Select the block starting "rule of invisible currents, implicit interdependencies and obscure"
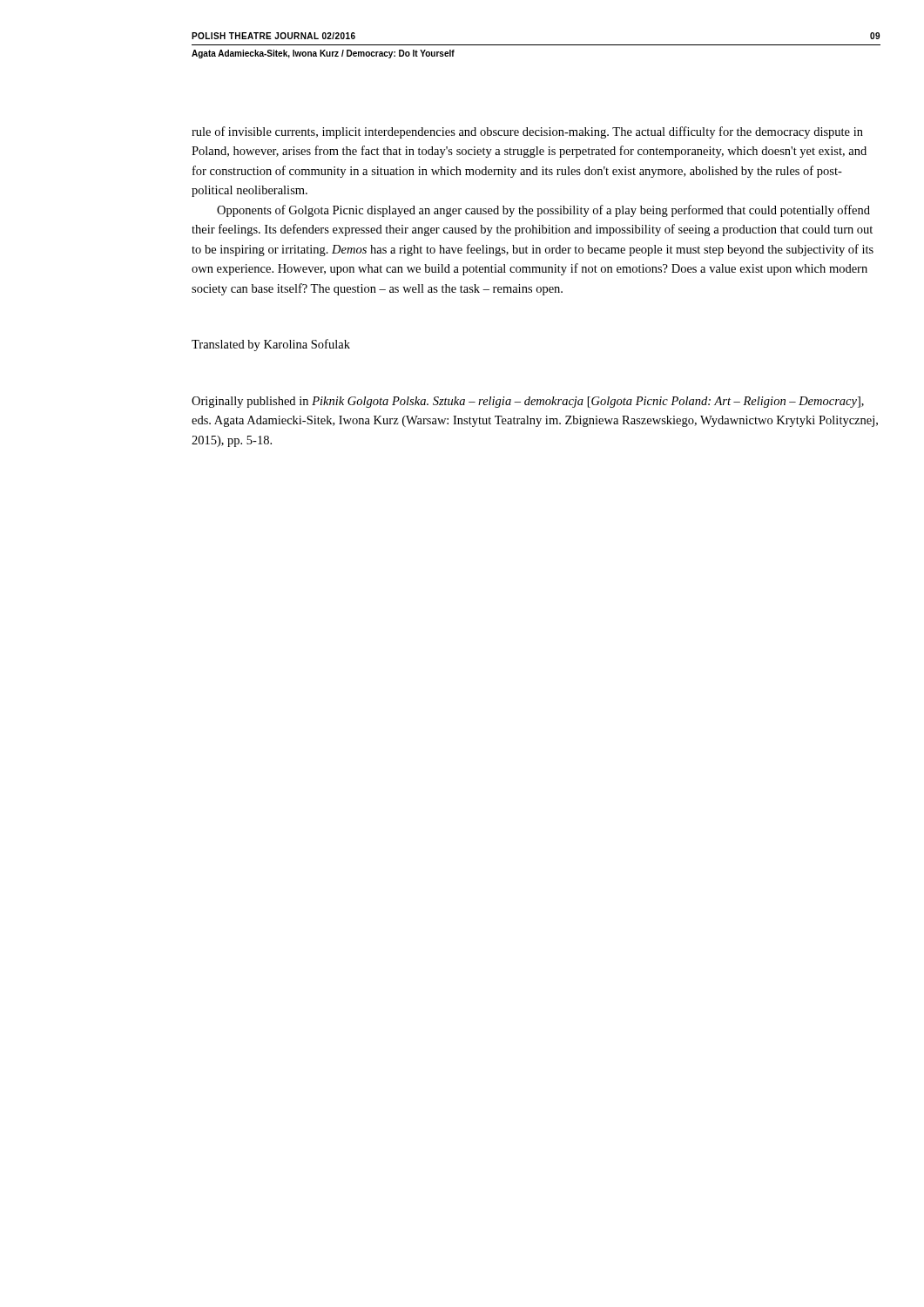 click(536, 210)
